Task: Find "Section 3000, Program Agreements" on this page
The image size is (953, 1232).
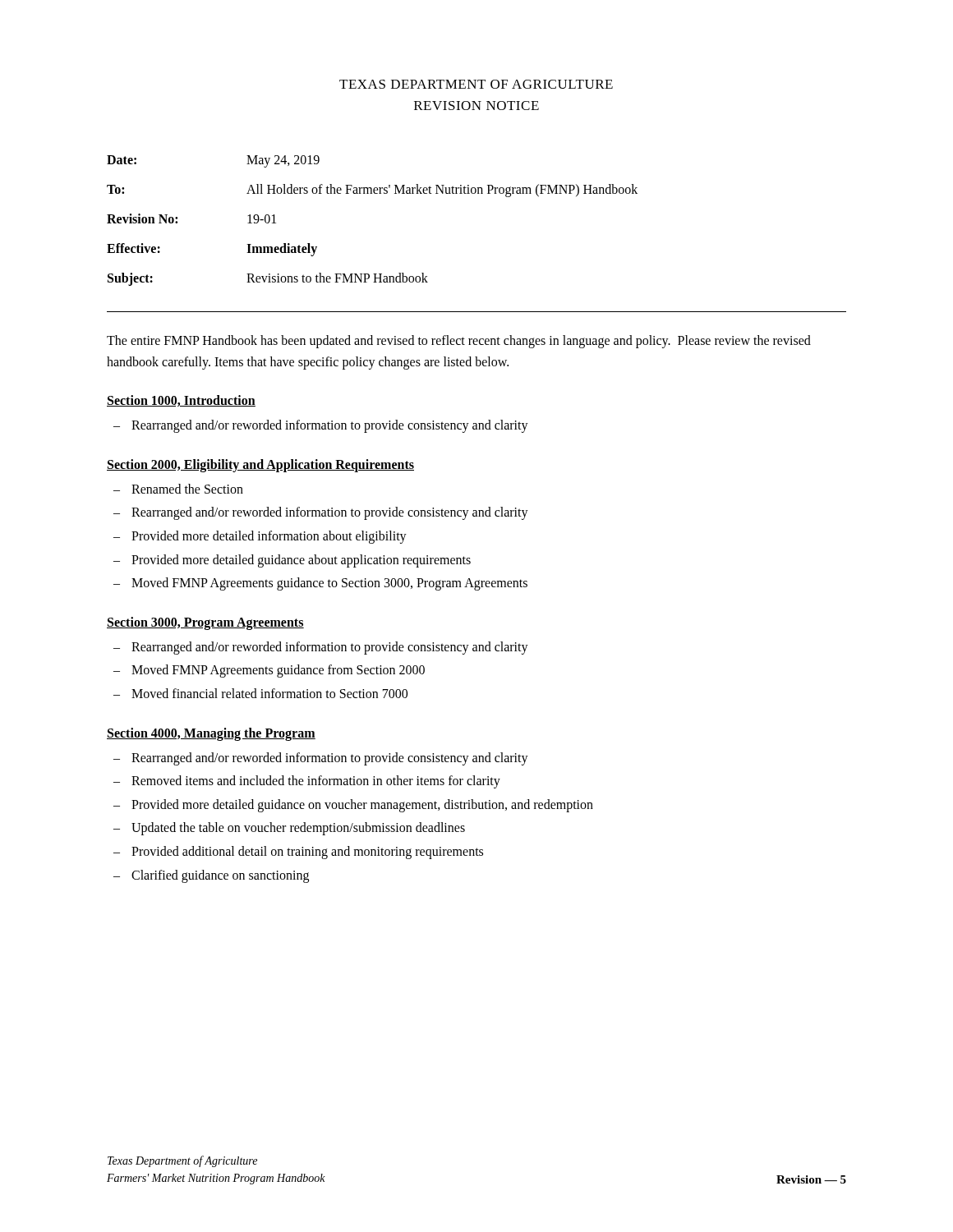Action: point(205,622)
